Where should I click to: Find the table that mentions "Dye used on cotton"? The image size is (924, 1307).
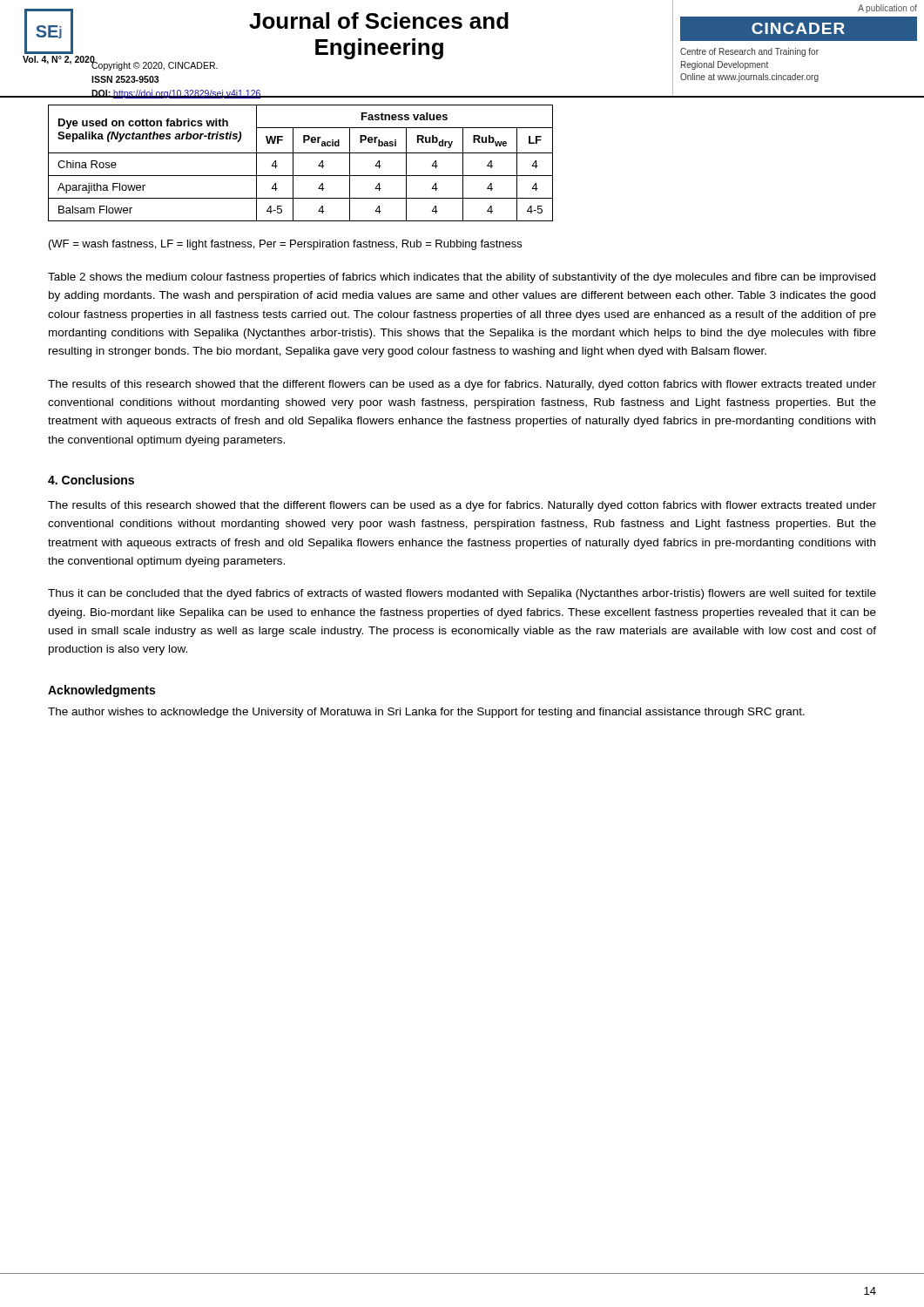462,163
